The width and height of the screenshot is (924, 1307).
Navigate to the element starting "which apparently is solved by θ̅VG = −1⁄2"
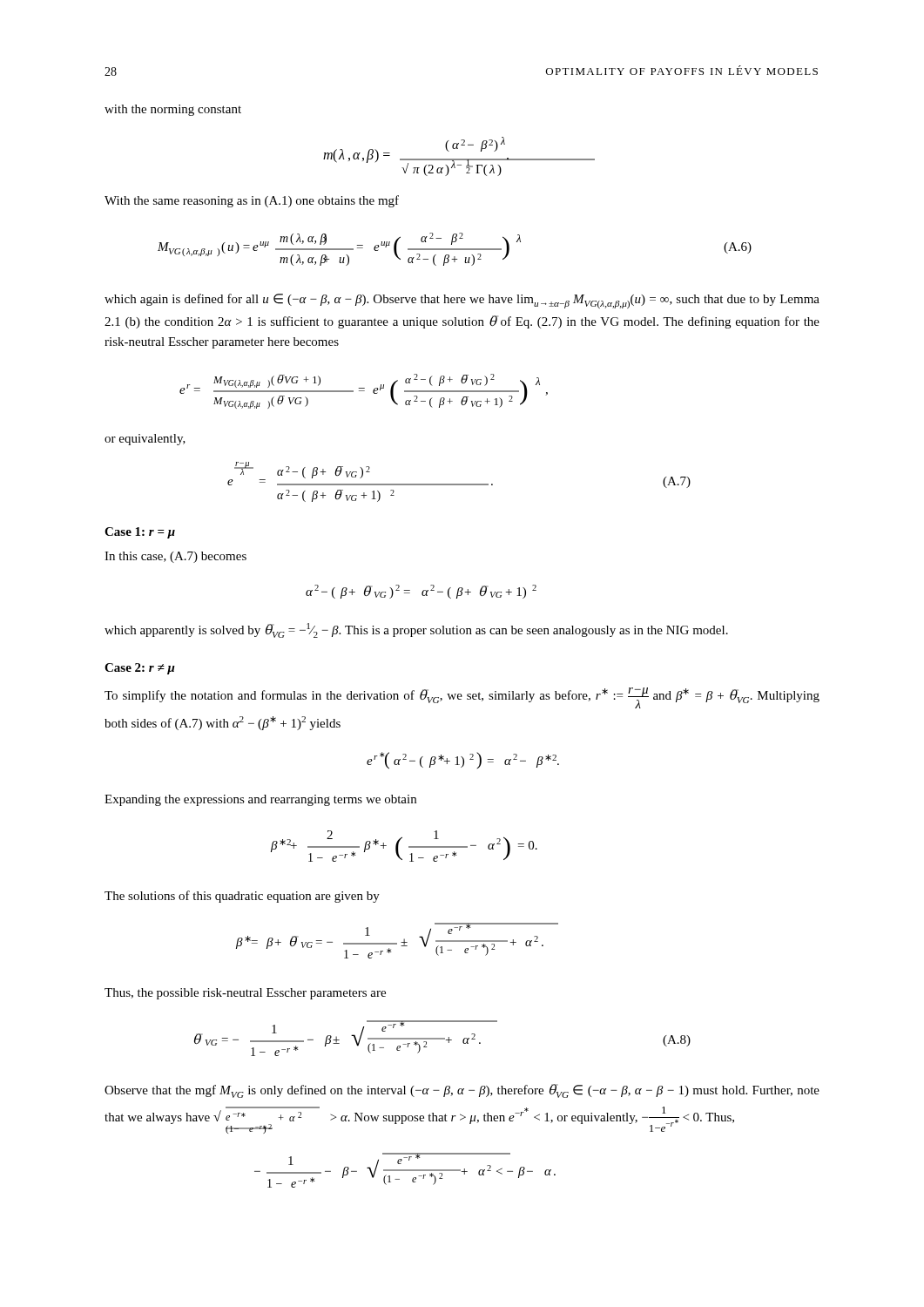(416, 630)
